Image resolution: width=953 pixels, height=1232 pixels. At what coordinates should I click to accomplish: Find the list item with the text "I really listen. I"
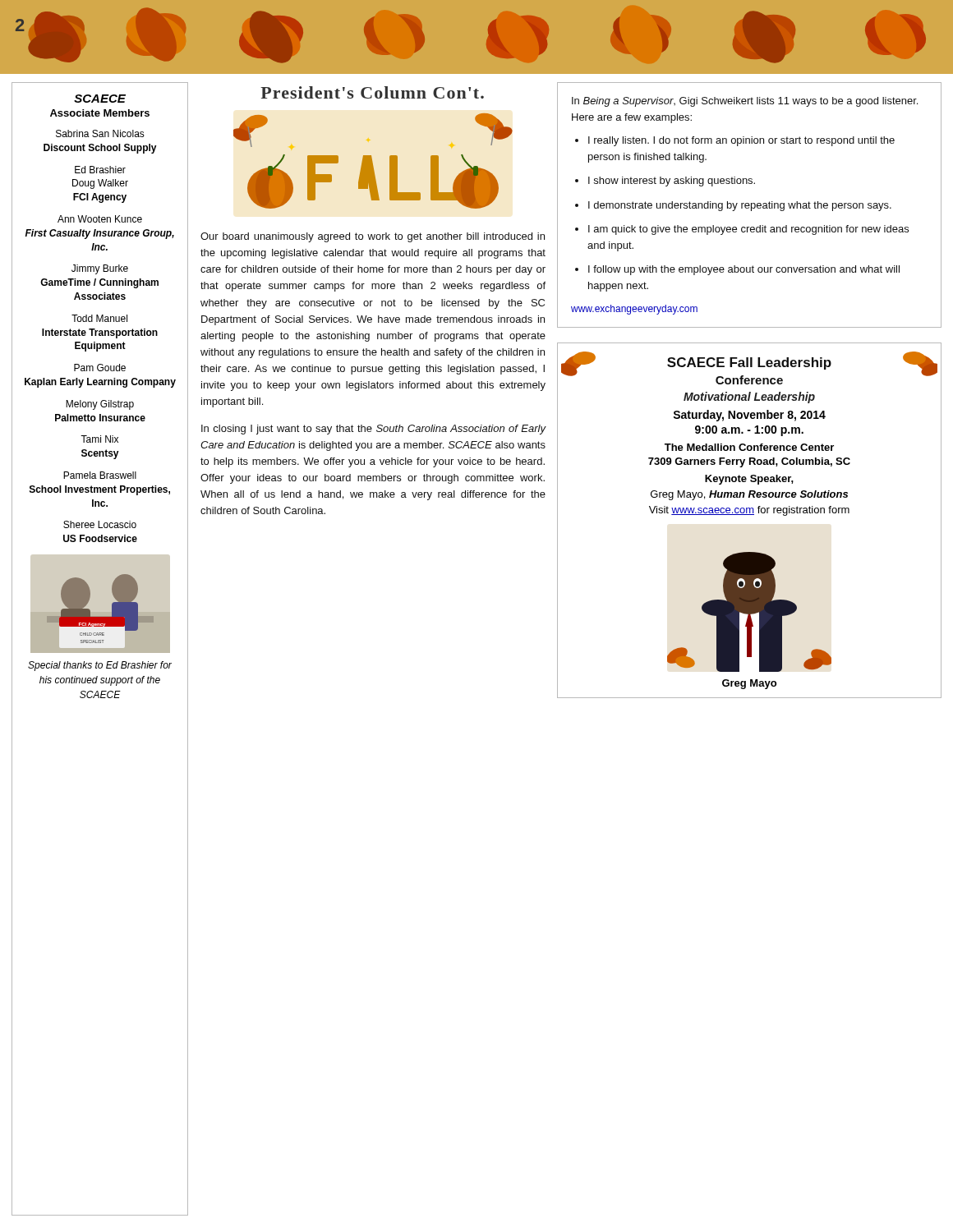741,148
